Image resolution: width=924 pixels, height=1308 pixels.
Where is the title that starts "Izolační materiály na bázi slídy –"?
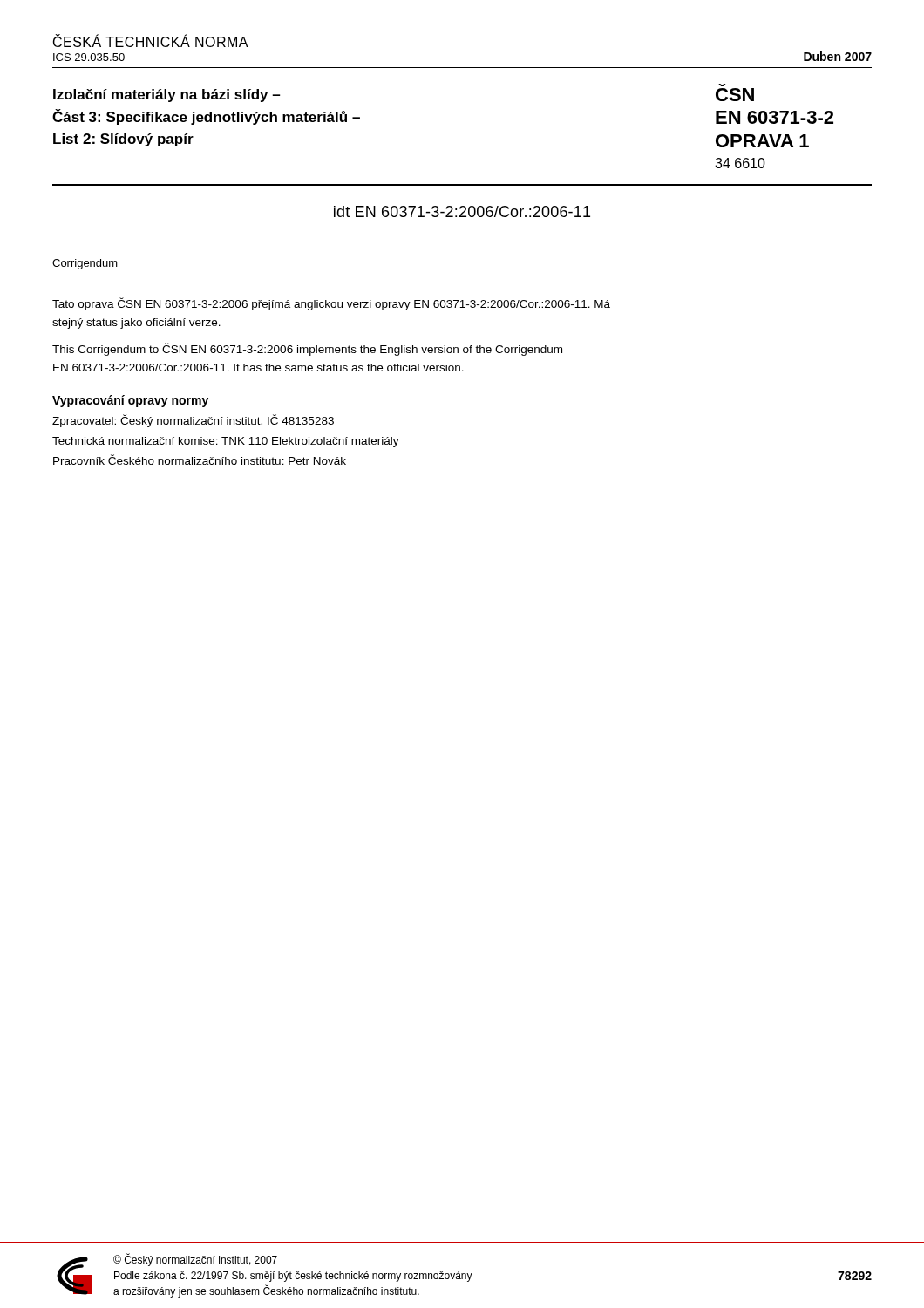click(370, 117)
